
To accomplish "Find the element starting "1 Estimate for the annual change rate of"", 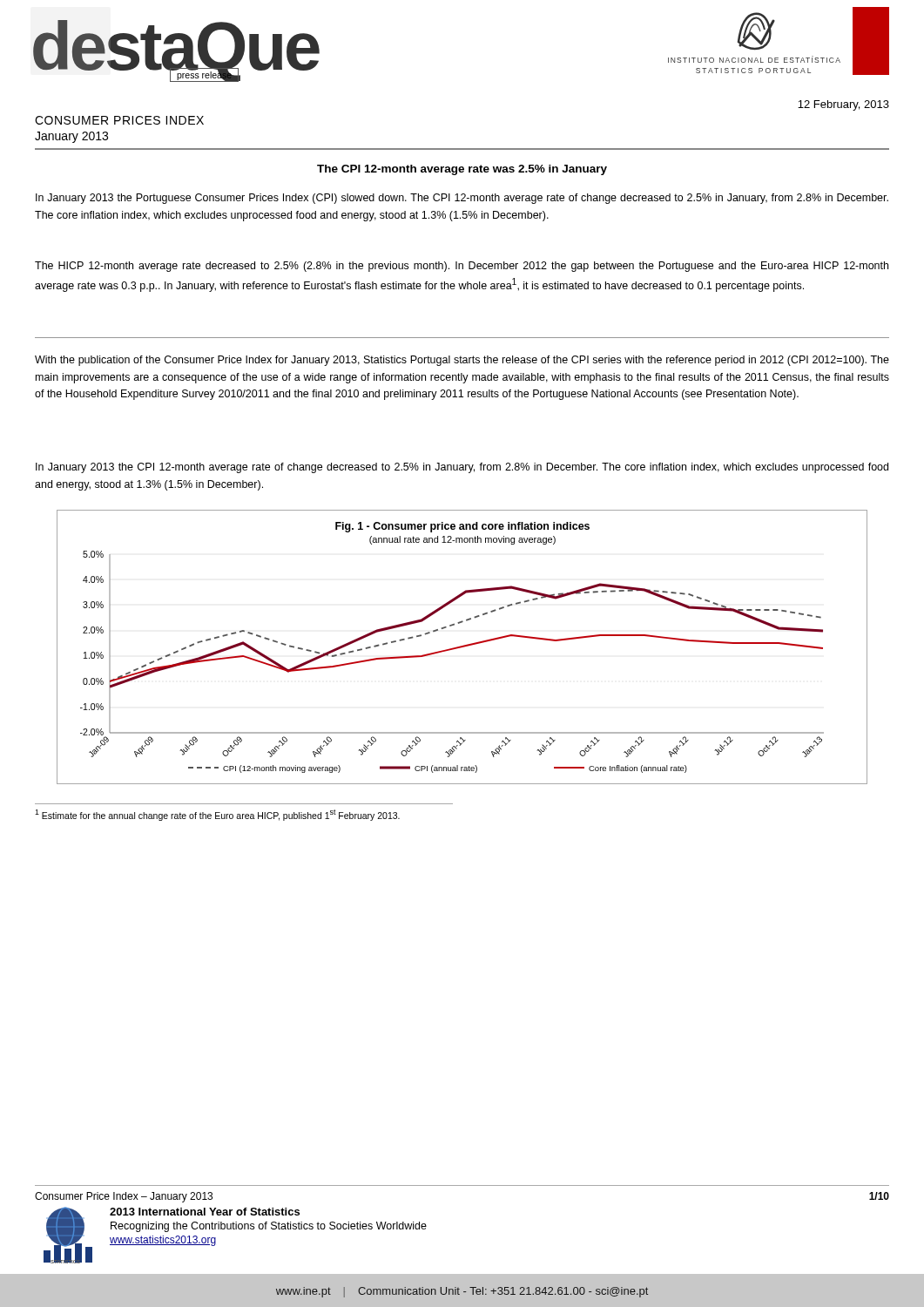I will (x=218, y=814).
